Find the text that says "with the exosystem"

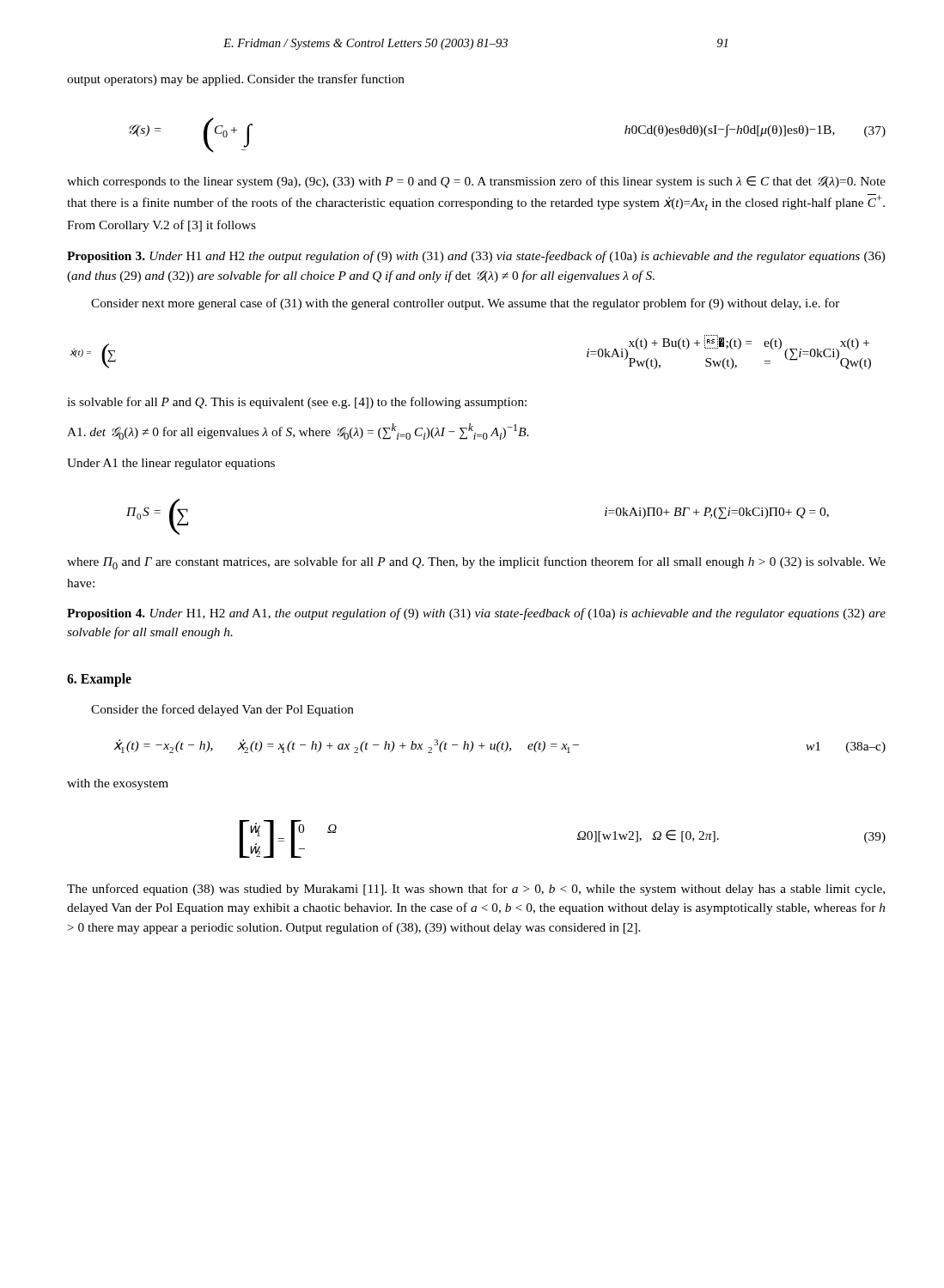point(118,783)
